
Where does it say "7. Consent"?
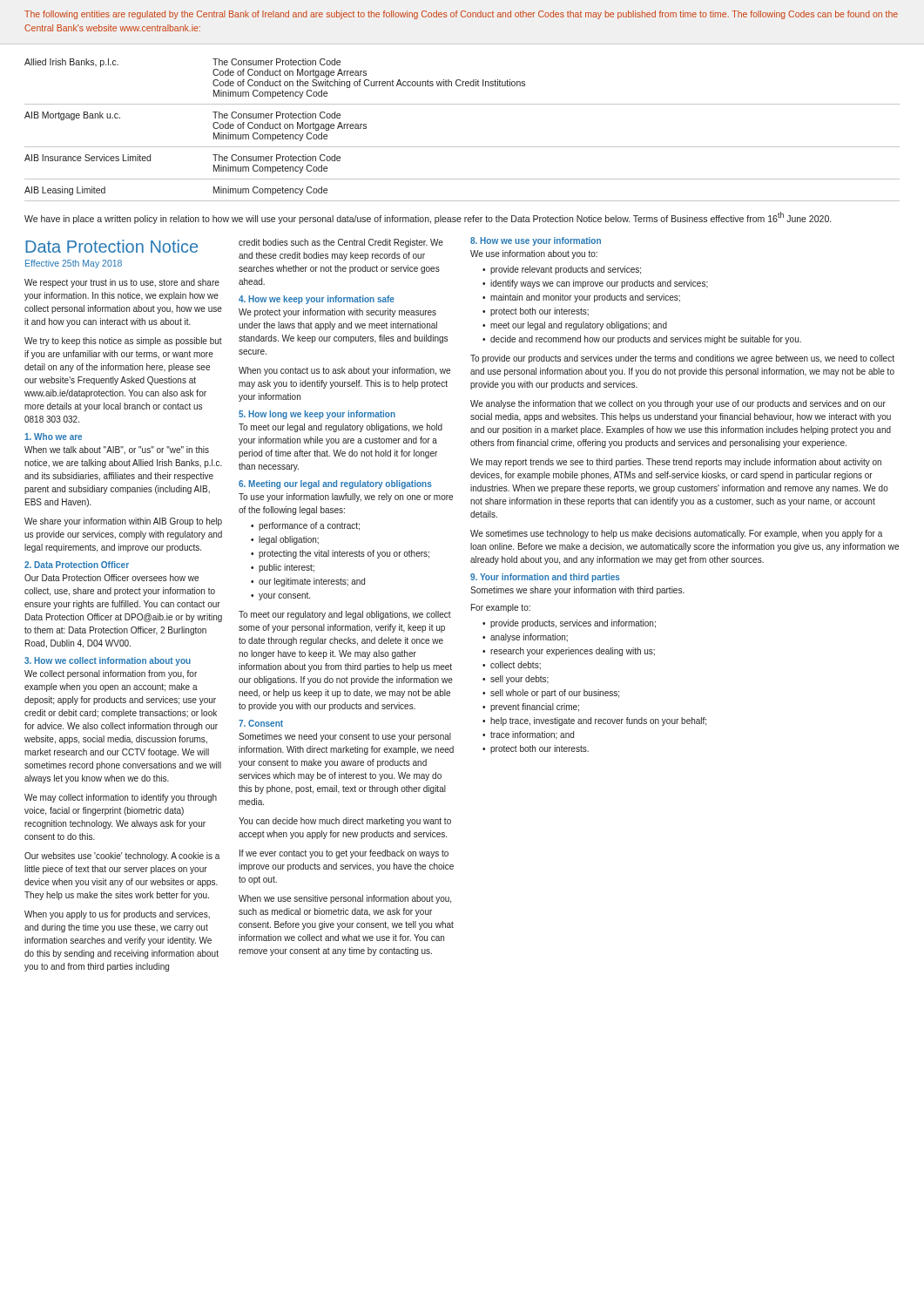[261, 723]
